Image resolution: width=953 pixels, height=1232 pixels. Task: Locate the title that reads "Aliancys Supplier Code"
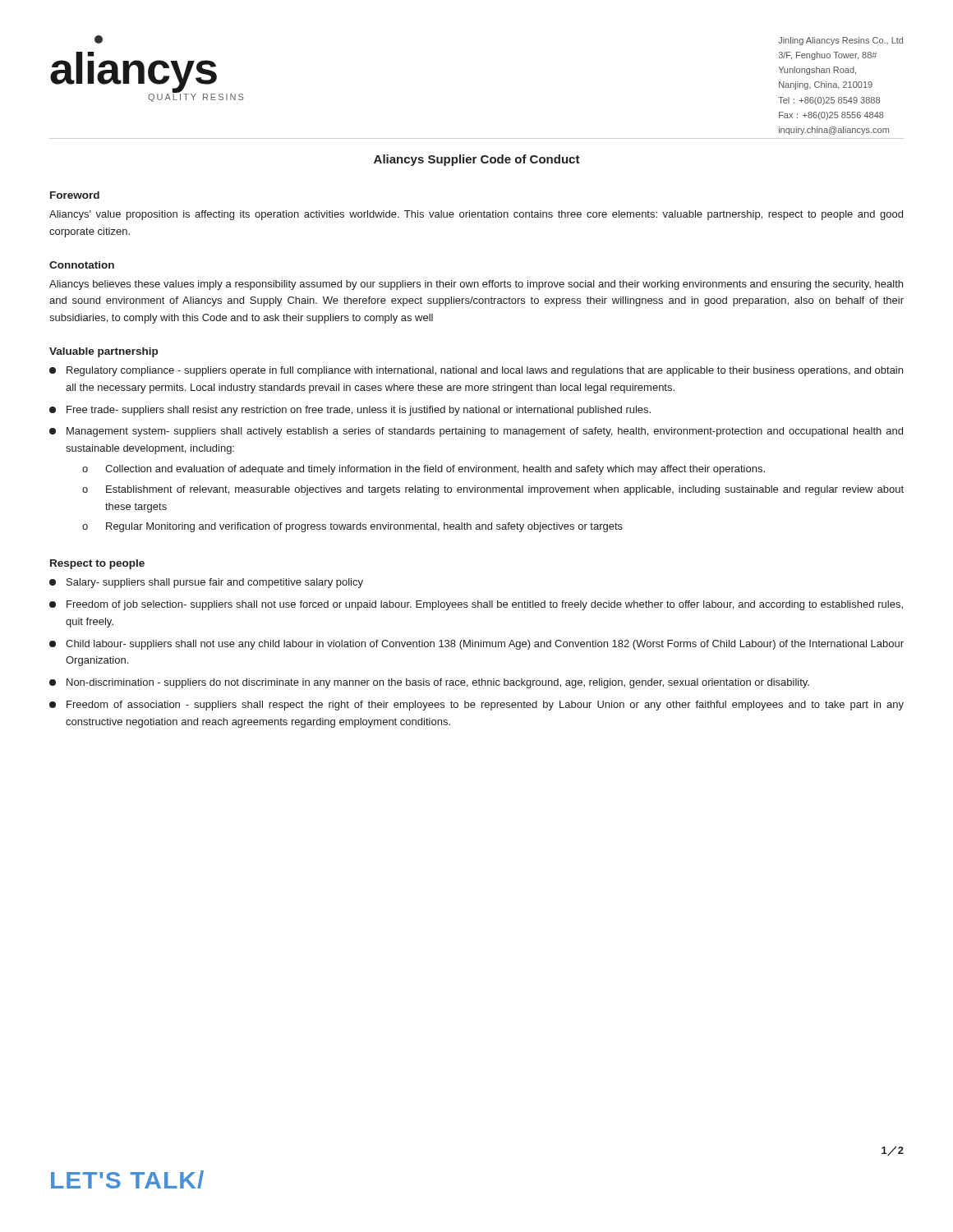476,159
